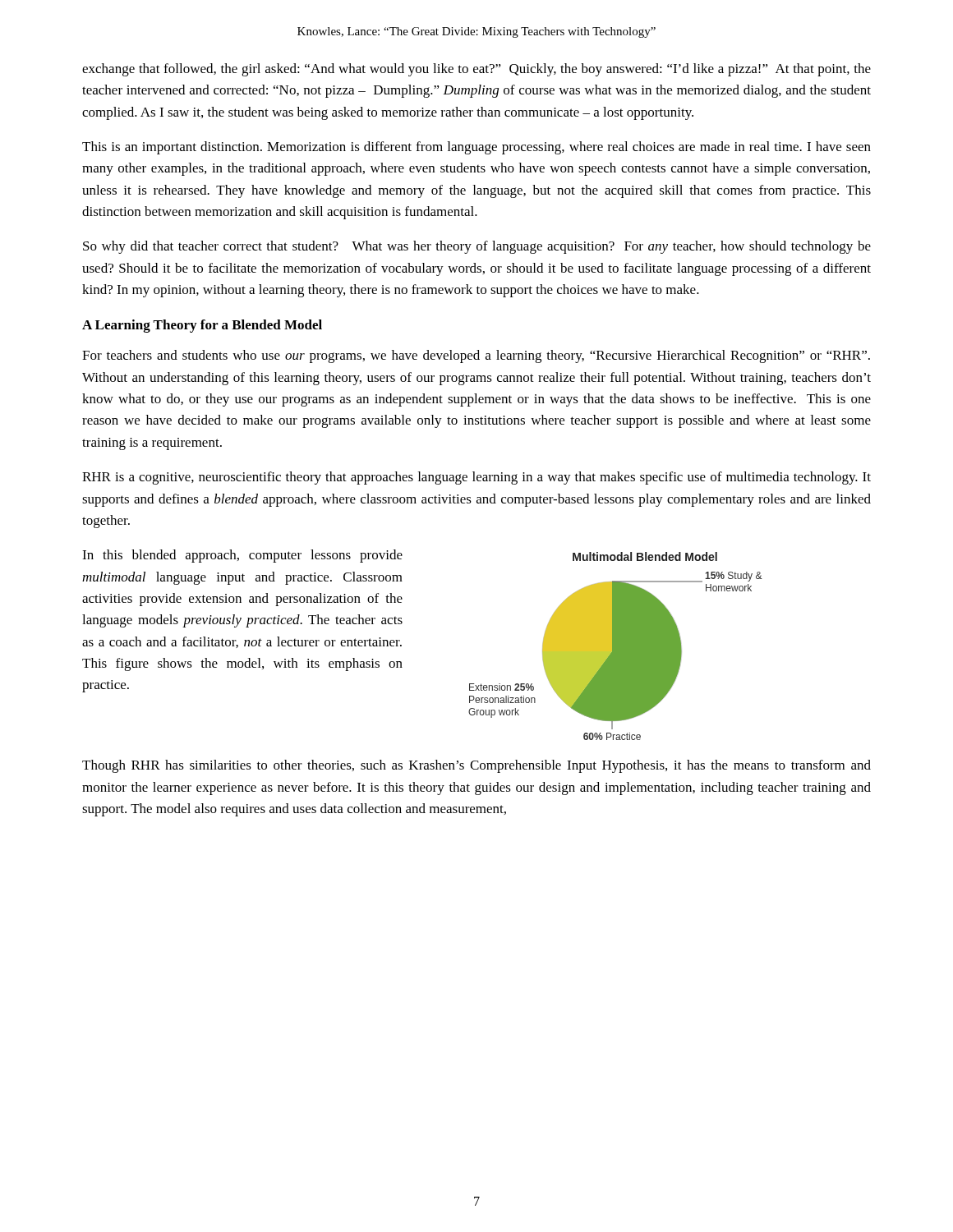Find the text block that says "This is an important distinction."
This screenshot has width=953, height=1232.
(476, 179)
